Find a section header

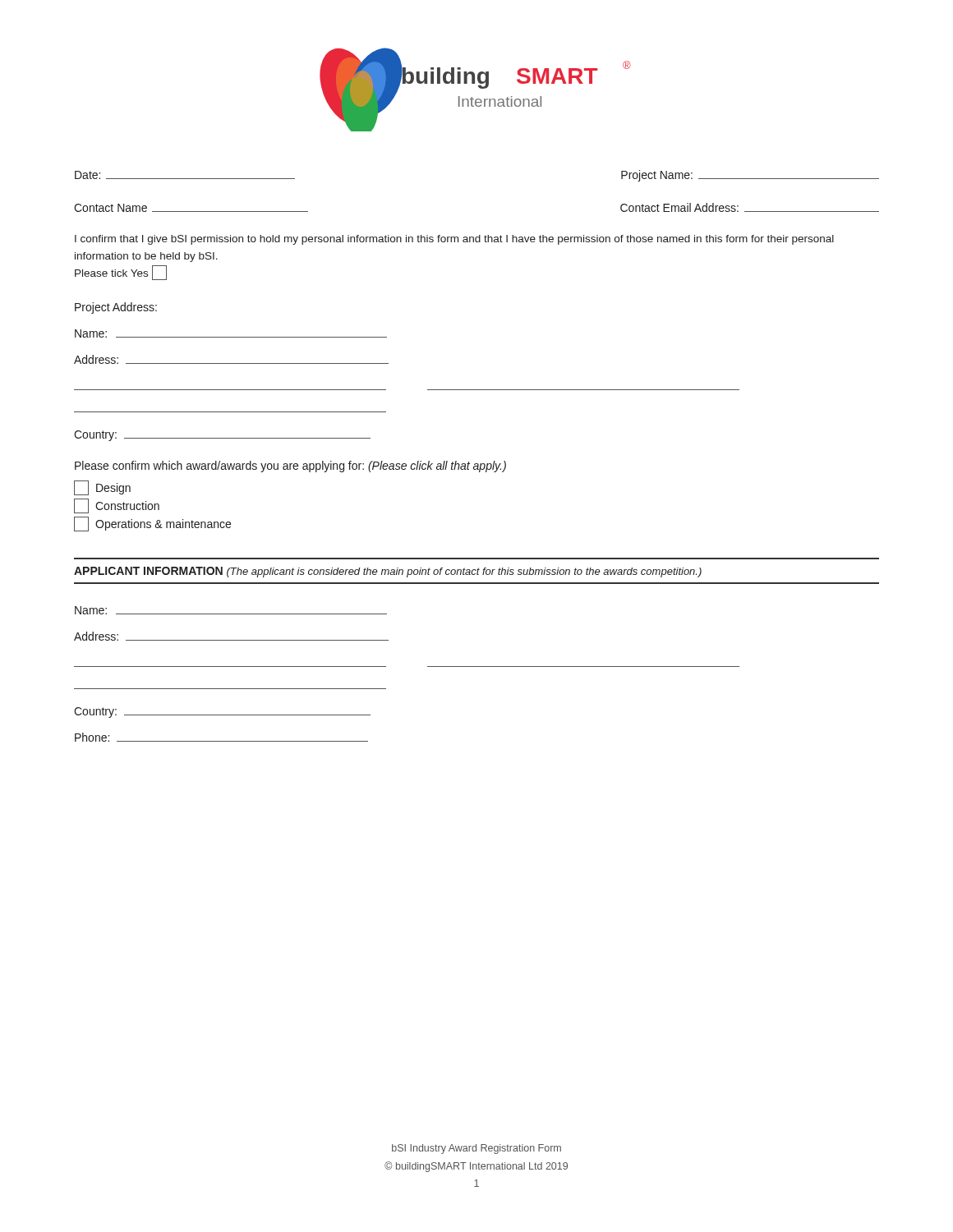click(388, 571)
